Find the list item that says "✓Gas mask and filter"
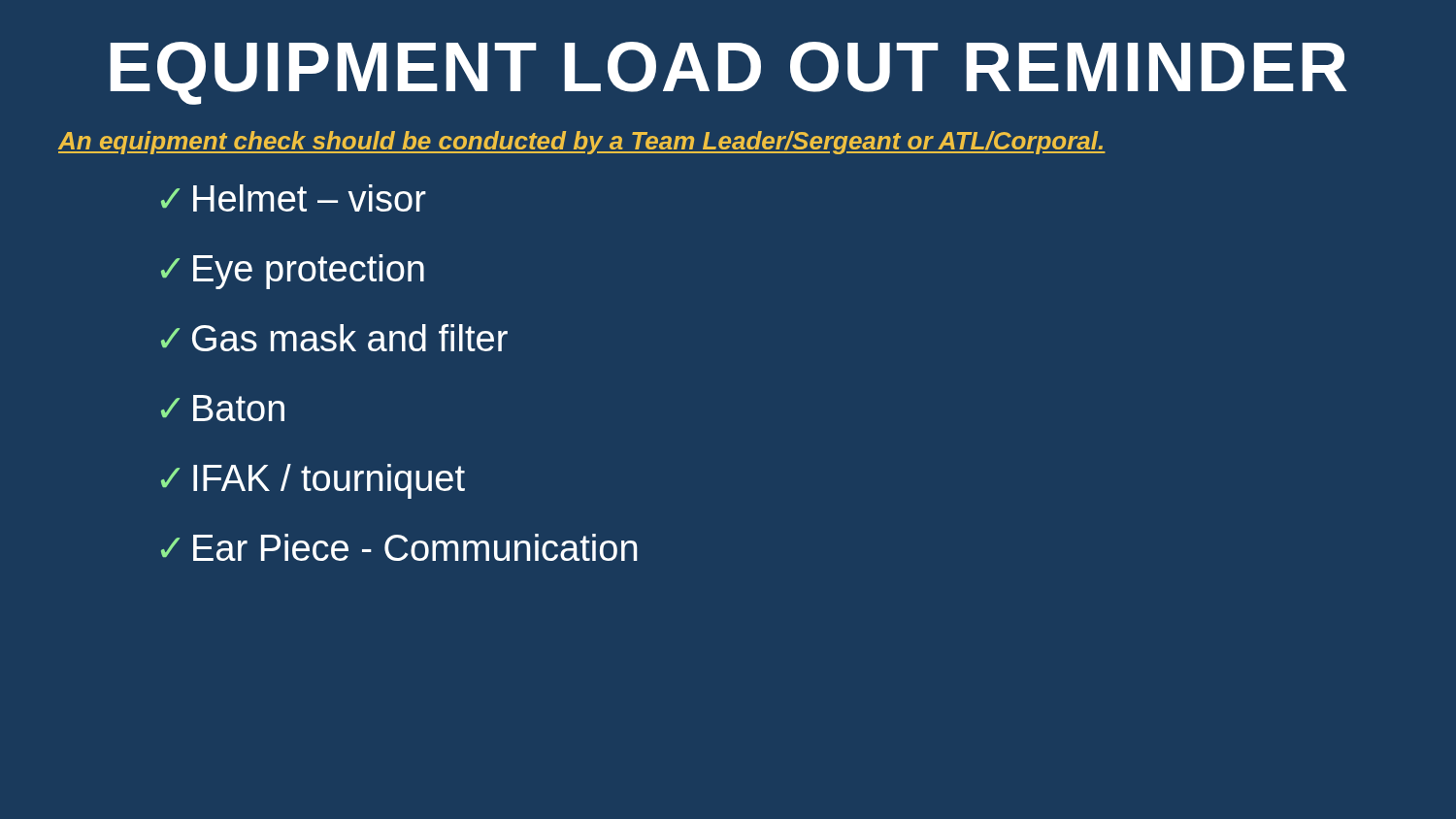 (x=332, y=339)
